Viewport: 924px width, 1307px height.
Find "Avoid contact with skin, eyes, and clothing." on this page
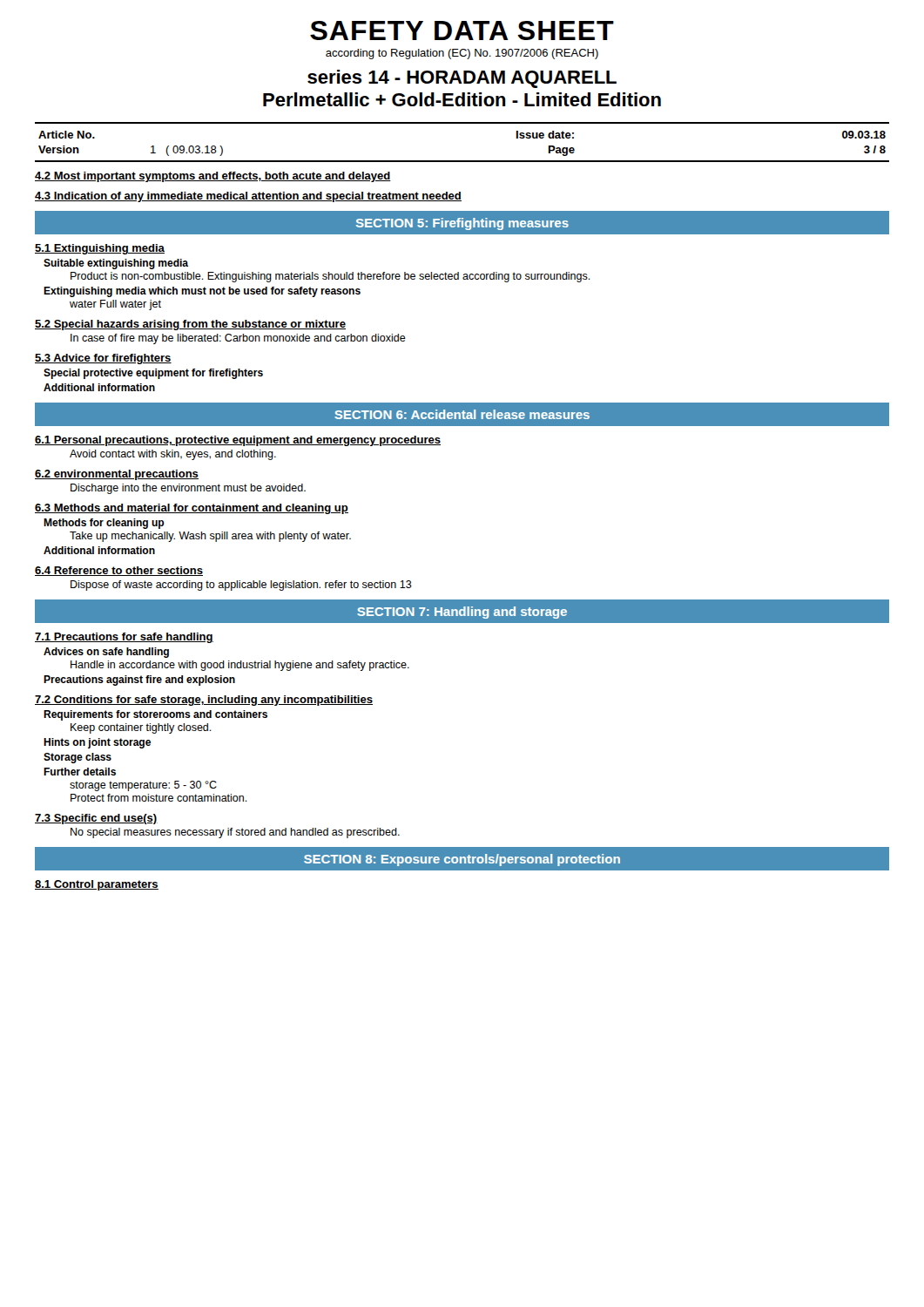pyautogui.click(x=173, y=454)
